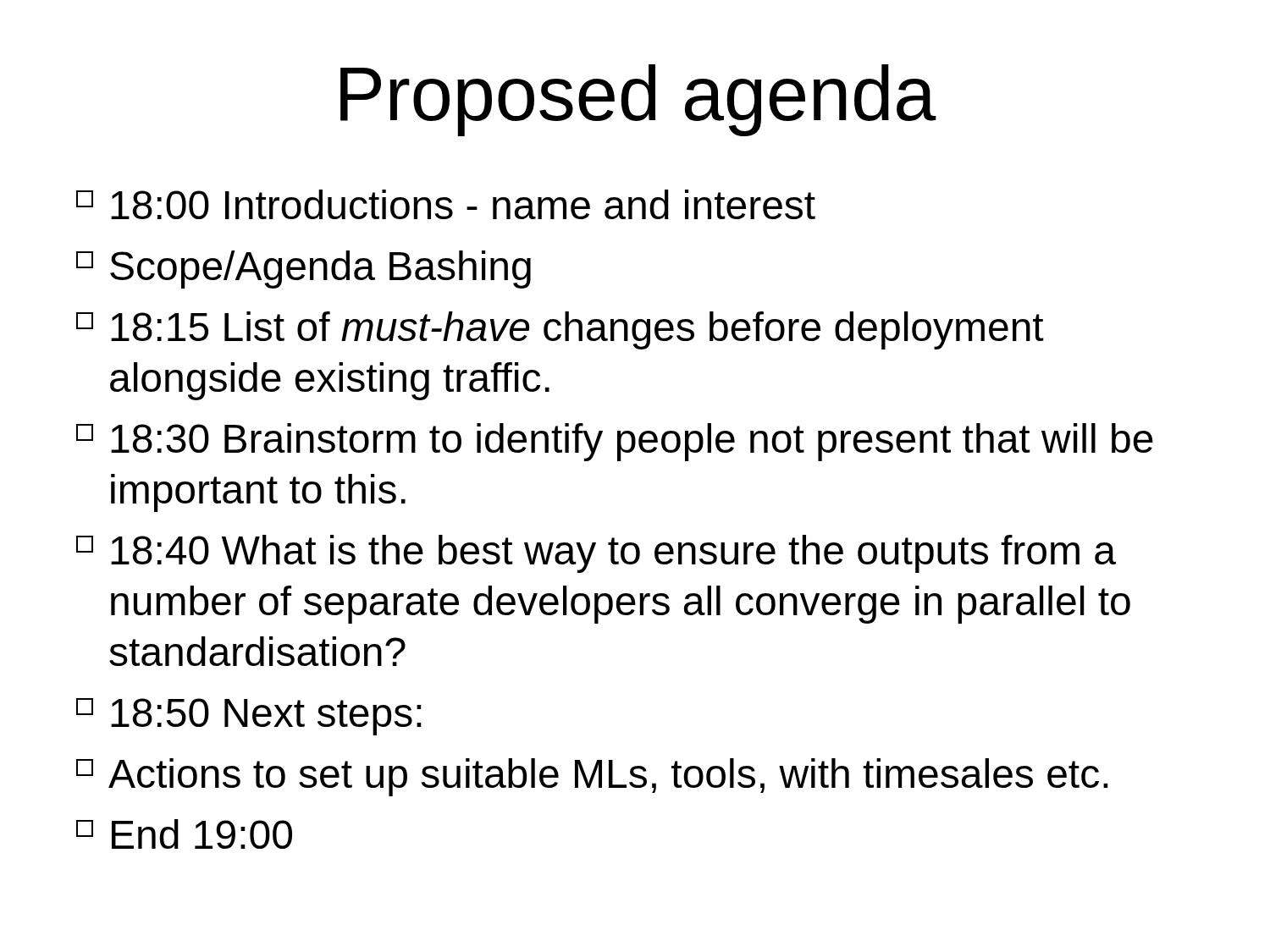The width and height of the screenshot is (1270, 952).
Task: Point to the text block starting "18:30 Brainstorm to identify people"
Action: (x=635, y=465)
